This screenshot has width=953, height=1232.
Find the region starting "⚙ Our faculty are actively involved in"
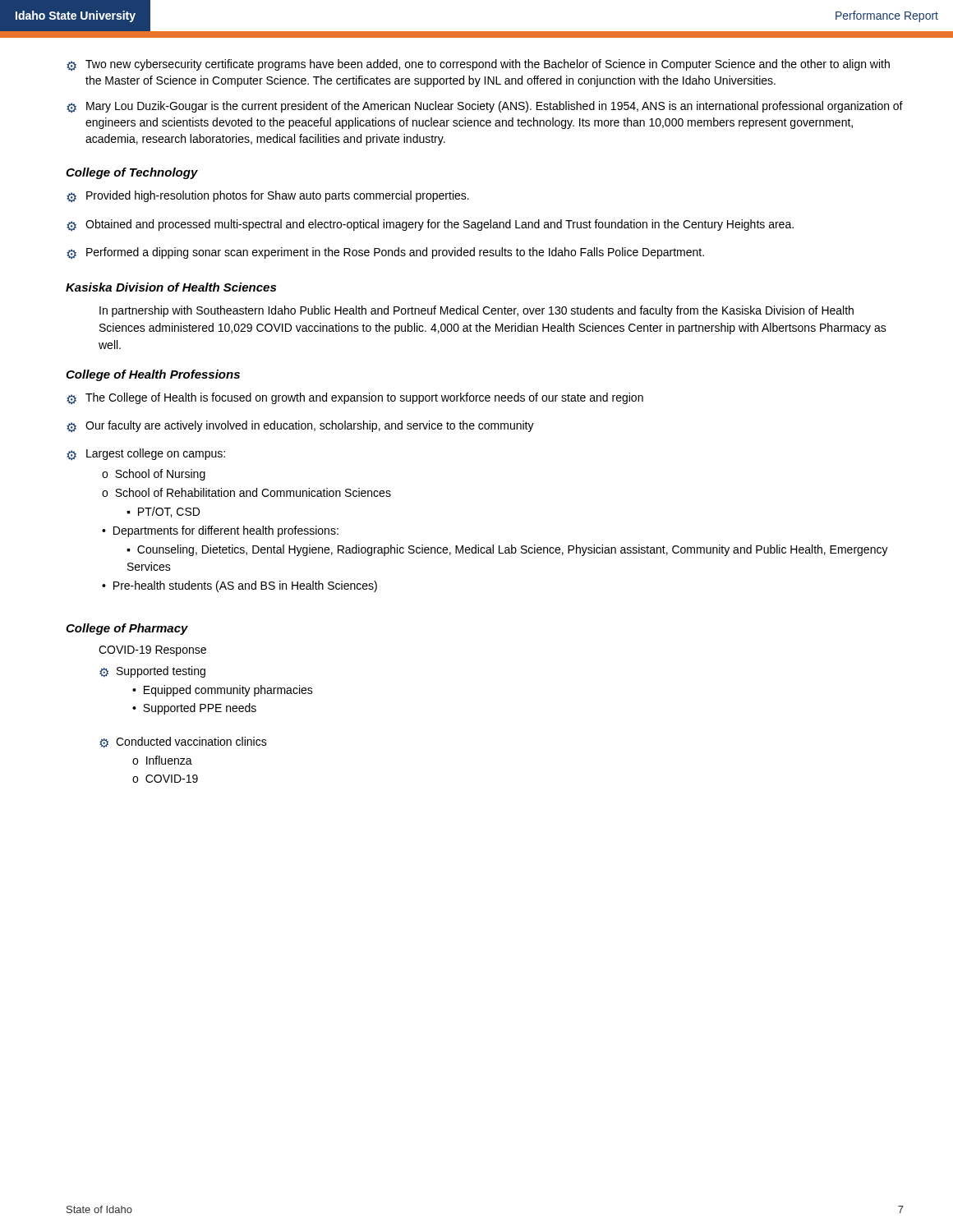pyautogui.click(x=485, y=427)
